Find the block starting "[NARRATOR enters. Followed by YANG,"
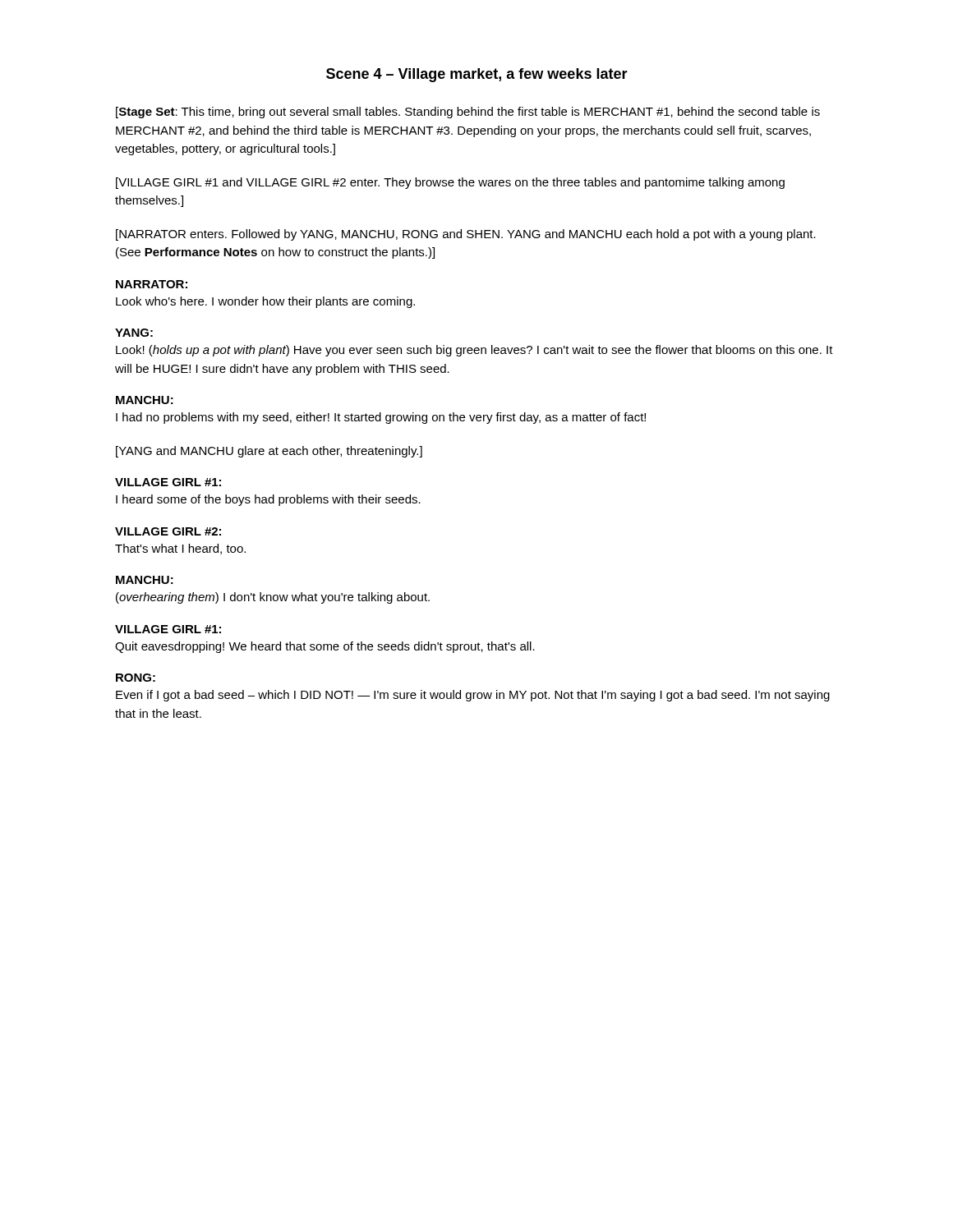The width and height of the screenshot is (953, 1232). point(466,243)
